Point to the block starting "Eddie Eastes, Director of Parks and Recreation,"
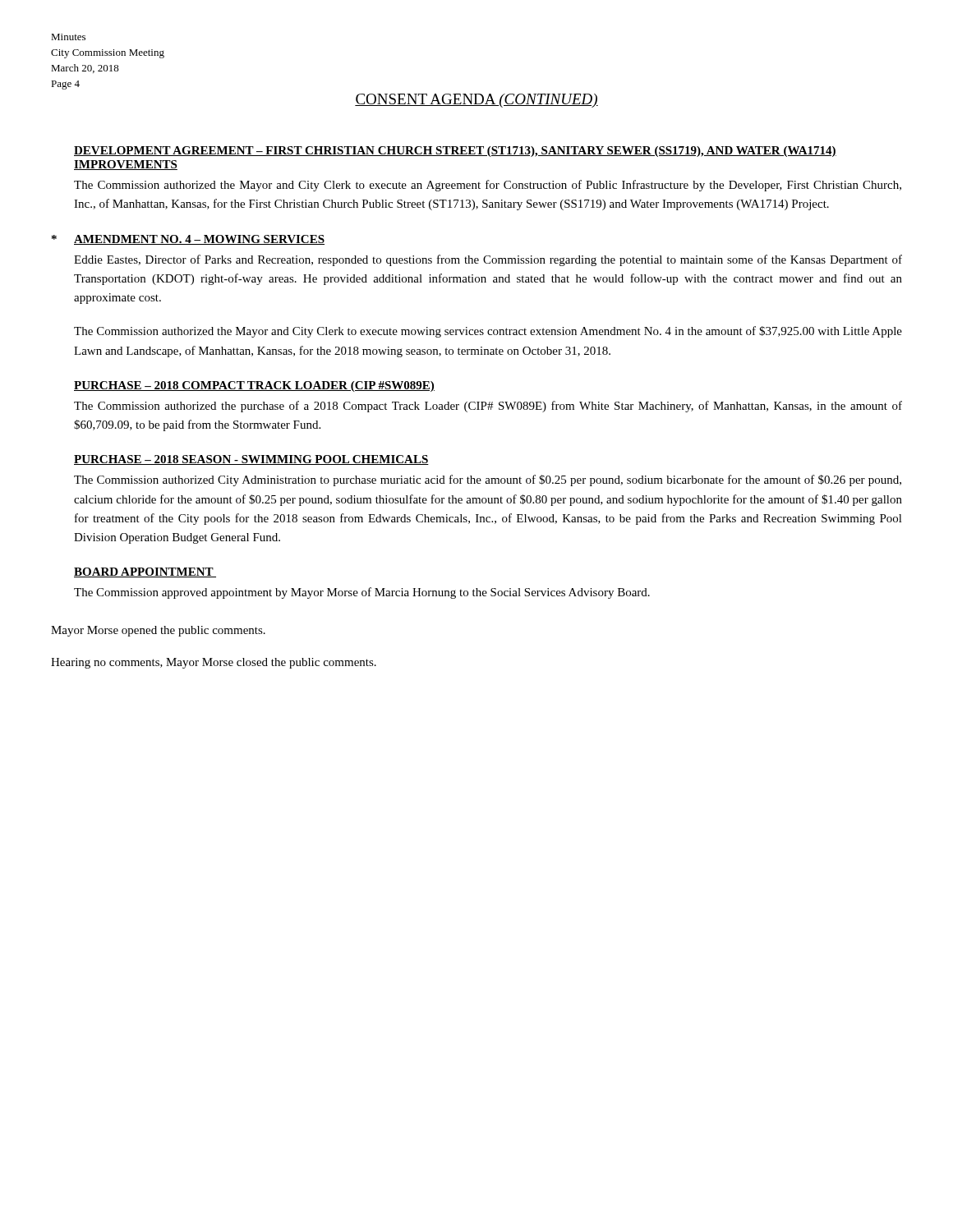Viewport: 953px width, 1232px height. [x=488, y=278]
